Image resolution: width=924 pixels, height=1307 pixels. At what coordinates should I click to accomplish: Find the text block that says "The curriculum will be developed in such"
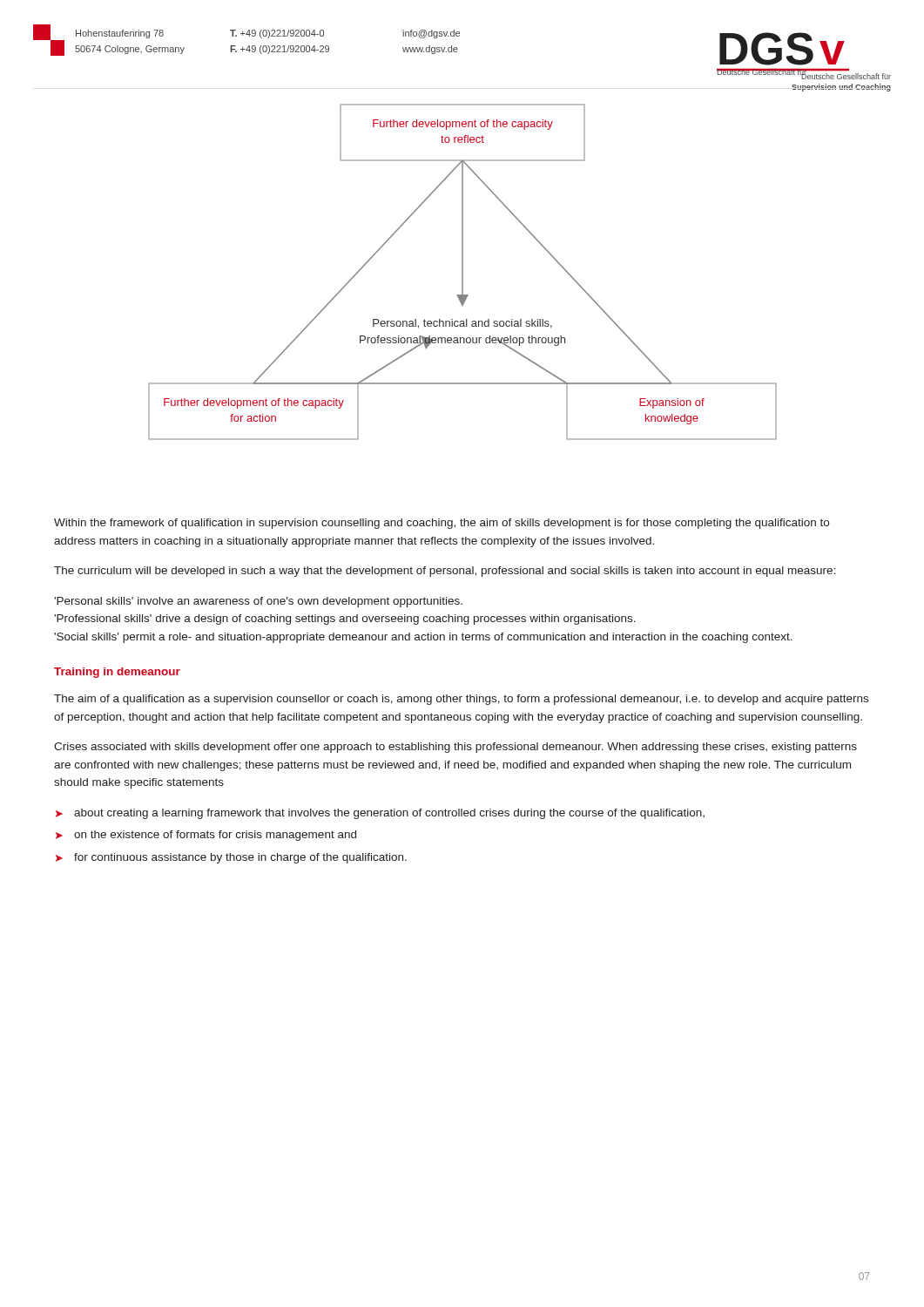coord(445,570)
